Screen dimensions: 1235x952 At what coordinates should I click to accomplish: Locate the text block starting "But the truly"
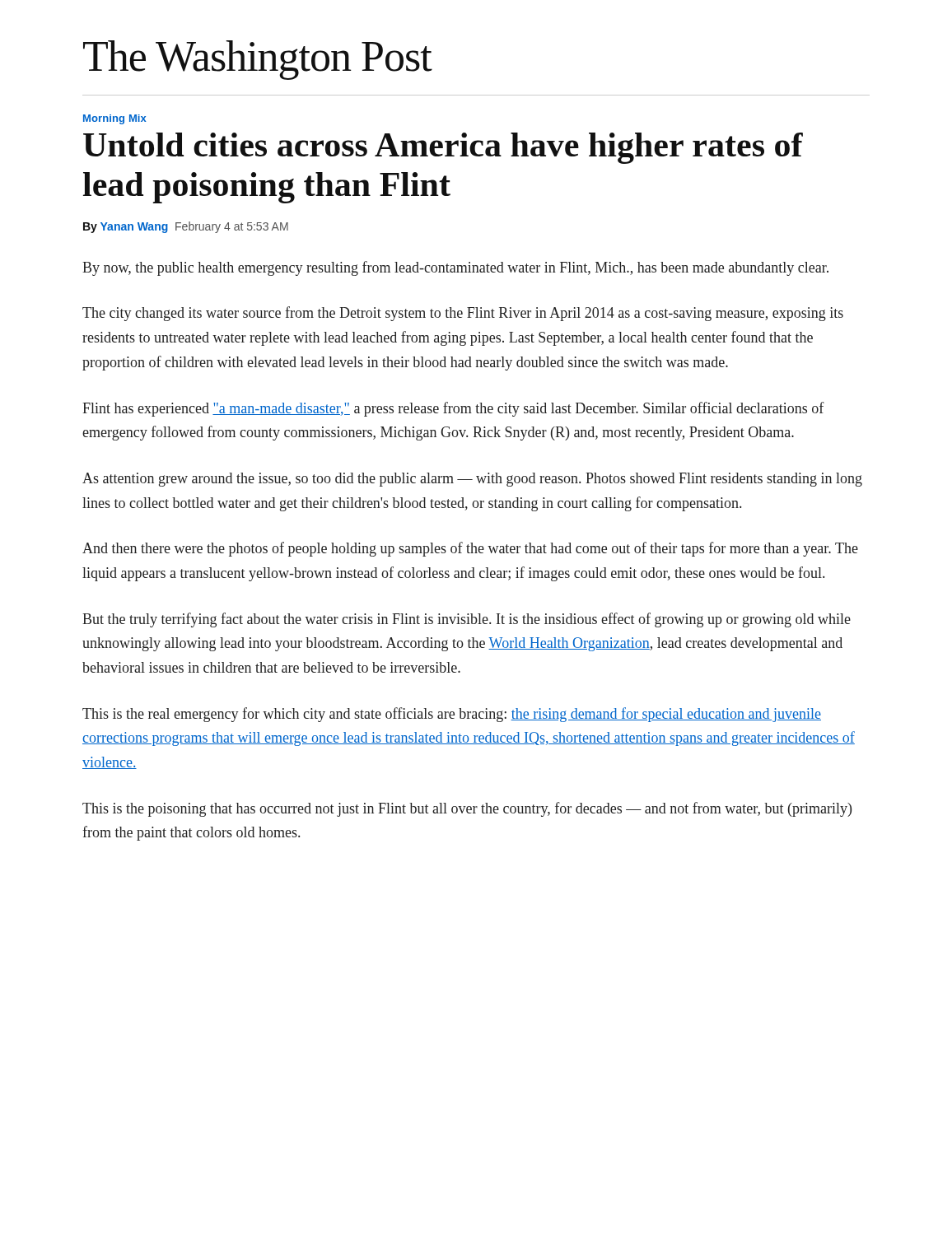point(476,644)
